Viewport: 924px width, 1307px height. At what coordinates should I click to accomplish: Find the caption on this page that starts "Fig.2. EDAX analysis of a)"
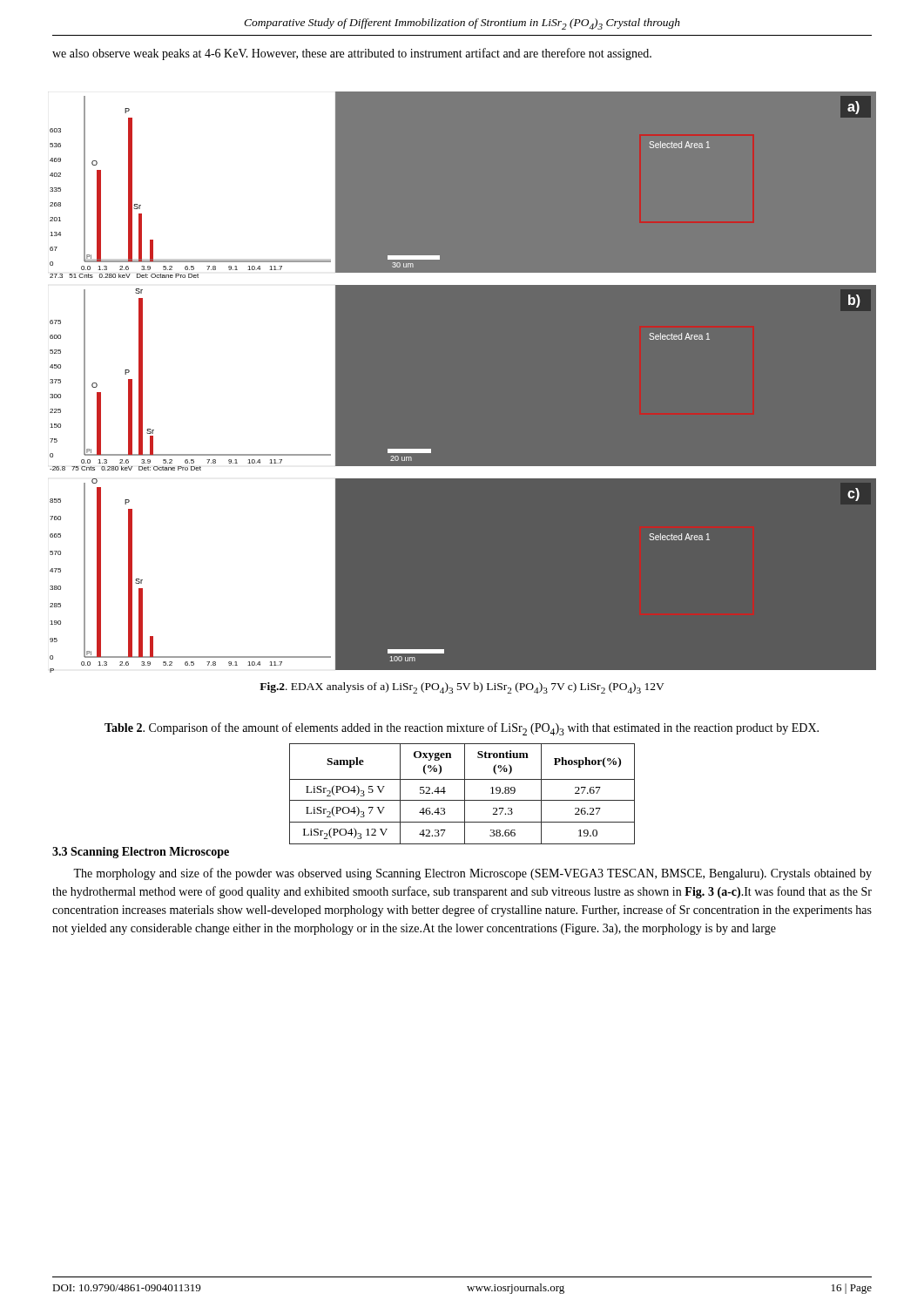click(462, 687)
